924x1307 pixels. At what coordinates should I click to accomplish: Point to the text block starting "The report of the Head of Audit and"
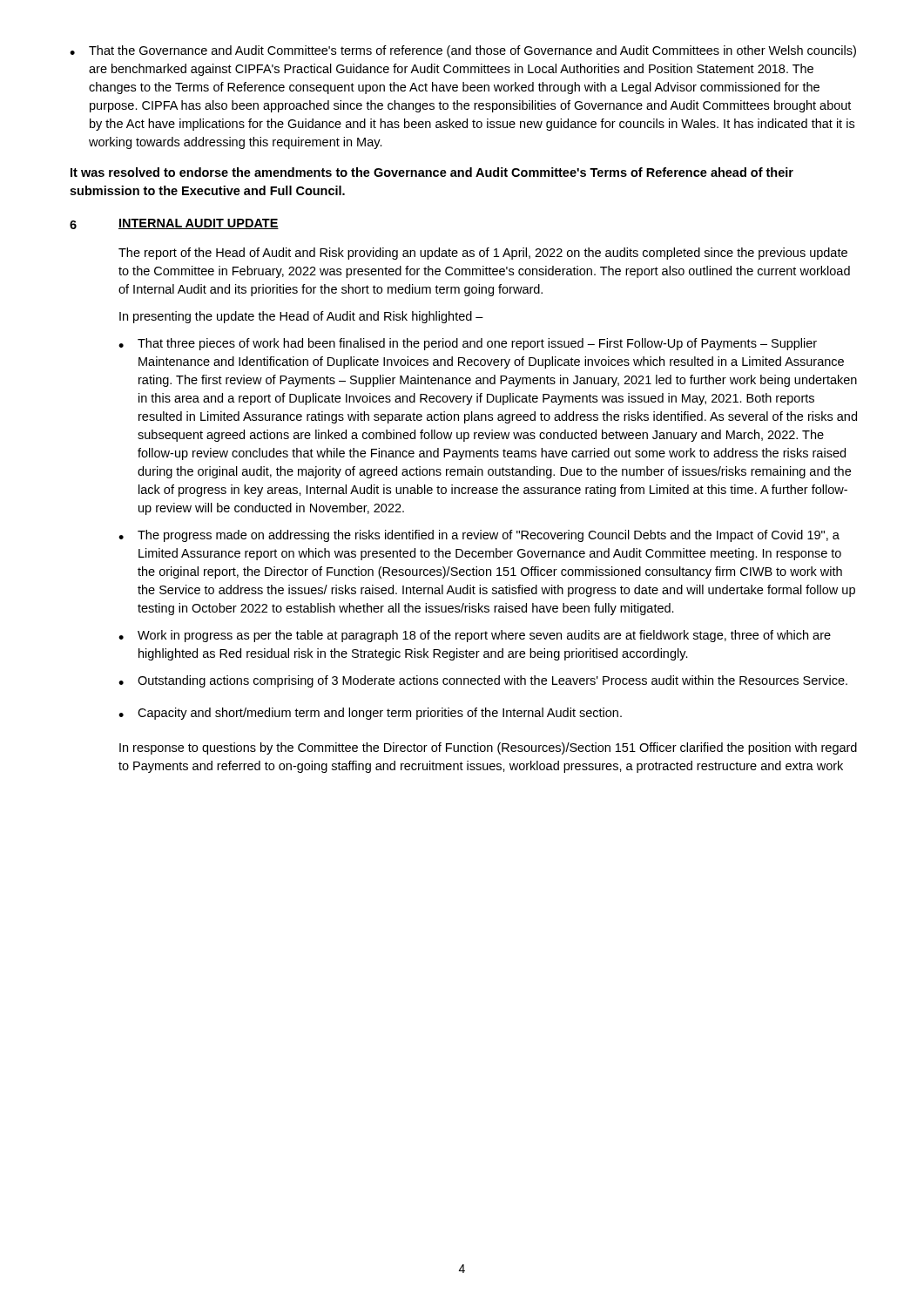pyautogui.click(x=490, y=272)
